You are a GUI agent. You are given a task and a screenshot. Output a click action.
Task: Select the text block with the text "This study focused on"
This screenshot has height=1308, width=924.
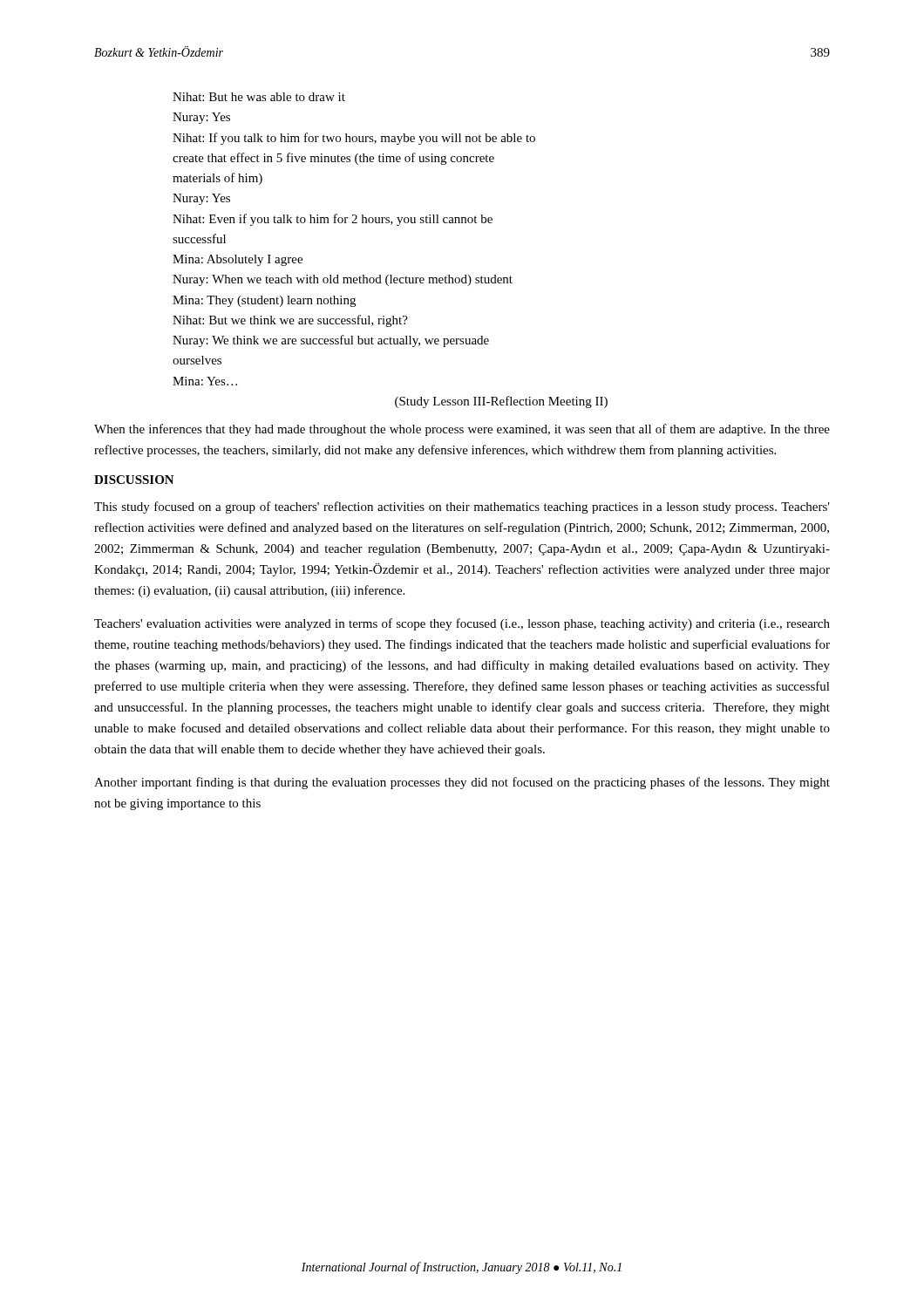pyautogui.click(x=462, y=549)
